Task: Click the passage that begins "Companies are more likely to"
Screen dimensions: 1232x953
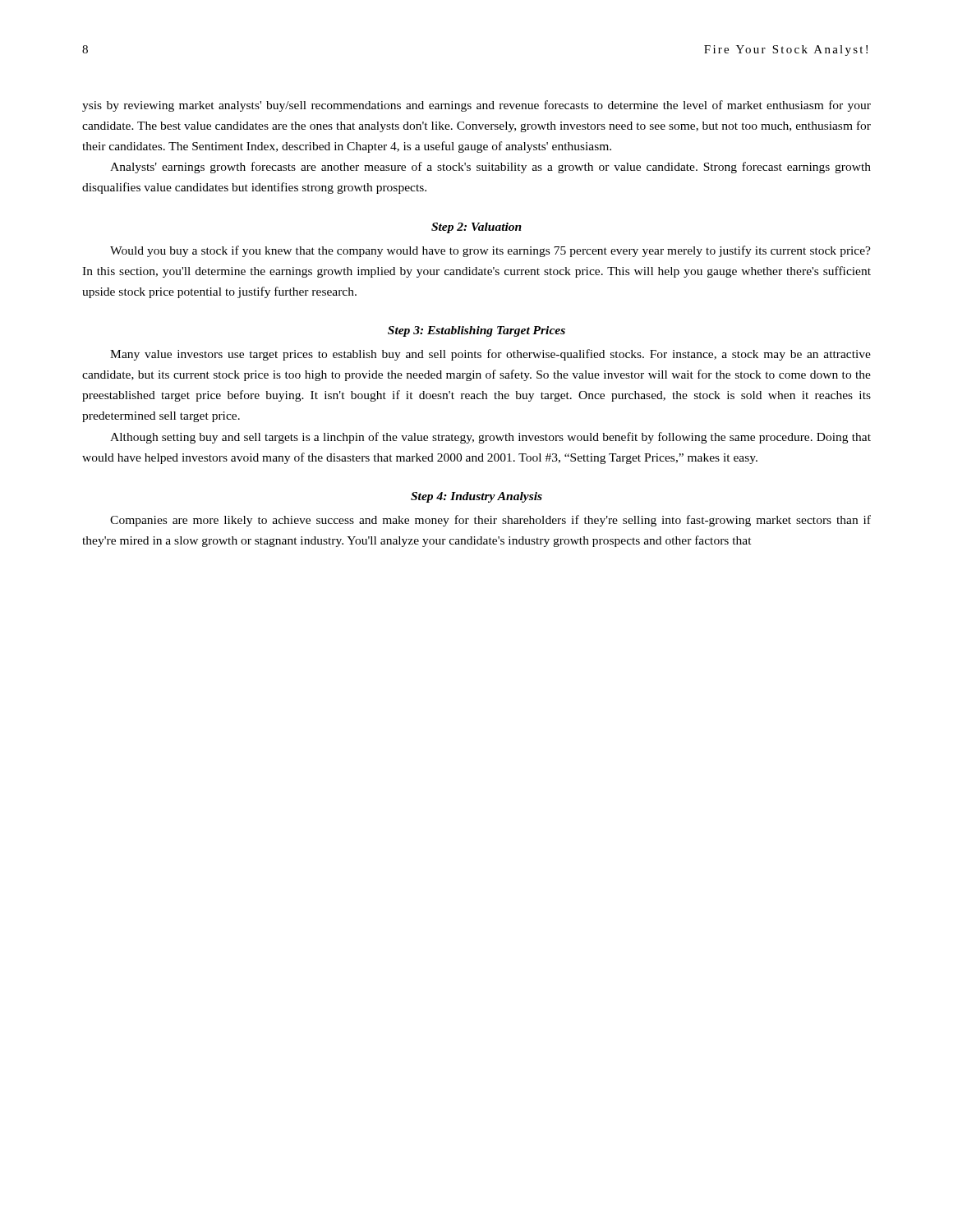Action: click(476, 530)
